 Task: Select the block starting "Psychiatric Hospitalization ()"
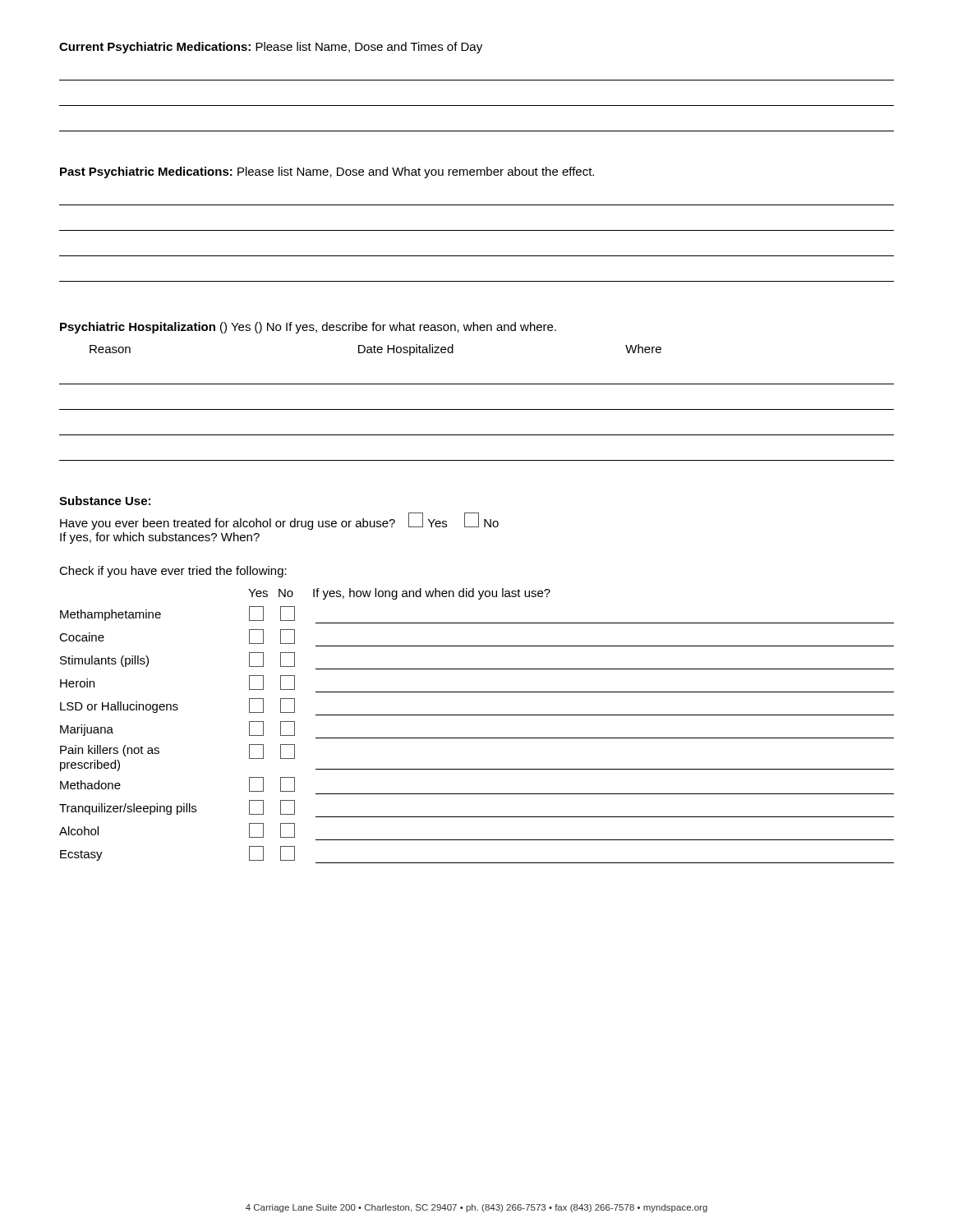[x=476, y=390]
